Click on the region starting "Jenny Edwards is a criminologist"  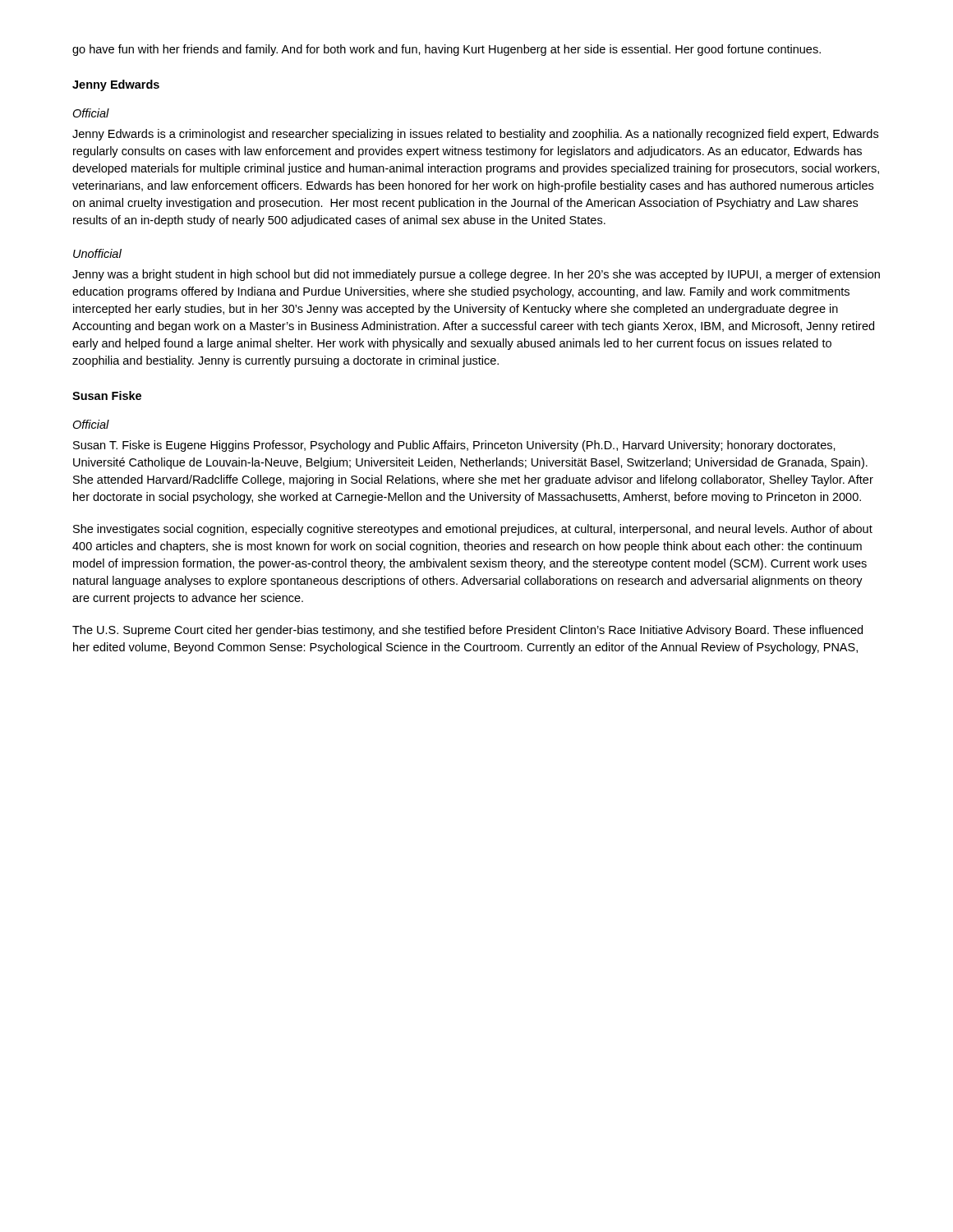476,177
